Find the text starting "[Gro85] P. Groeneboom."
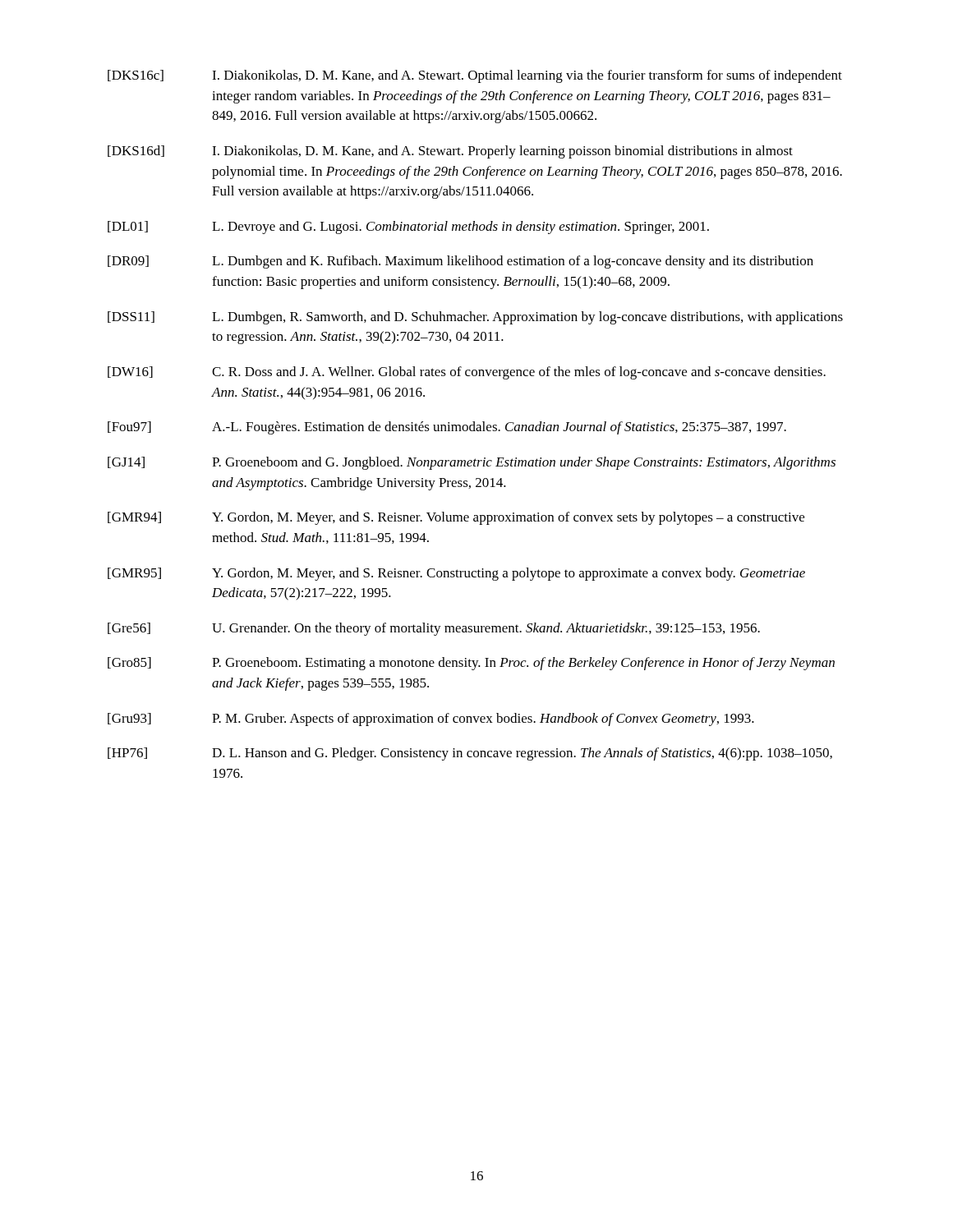 (x=476, y=674)
